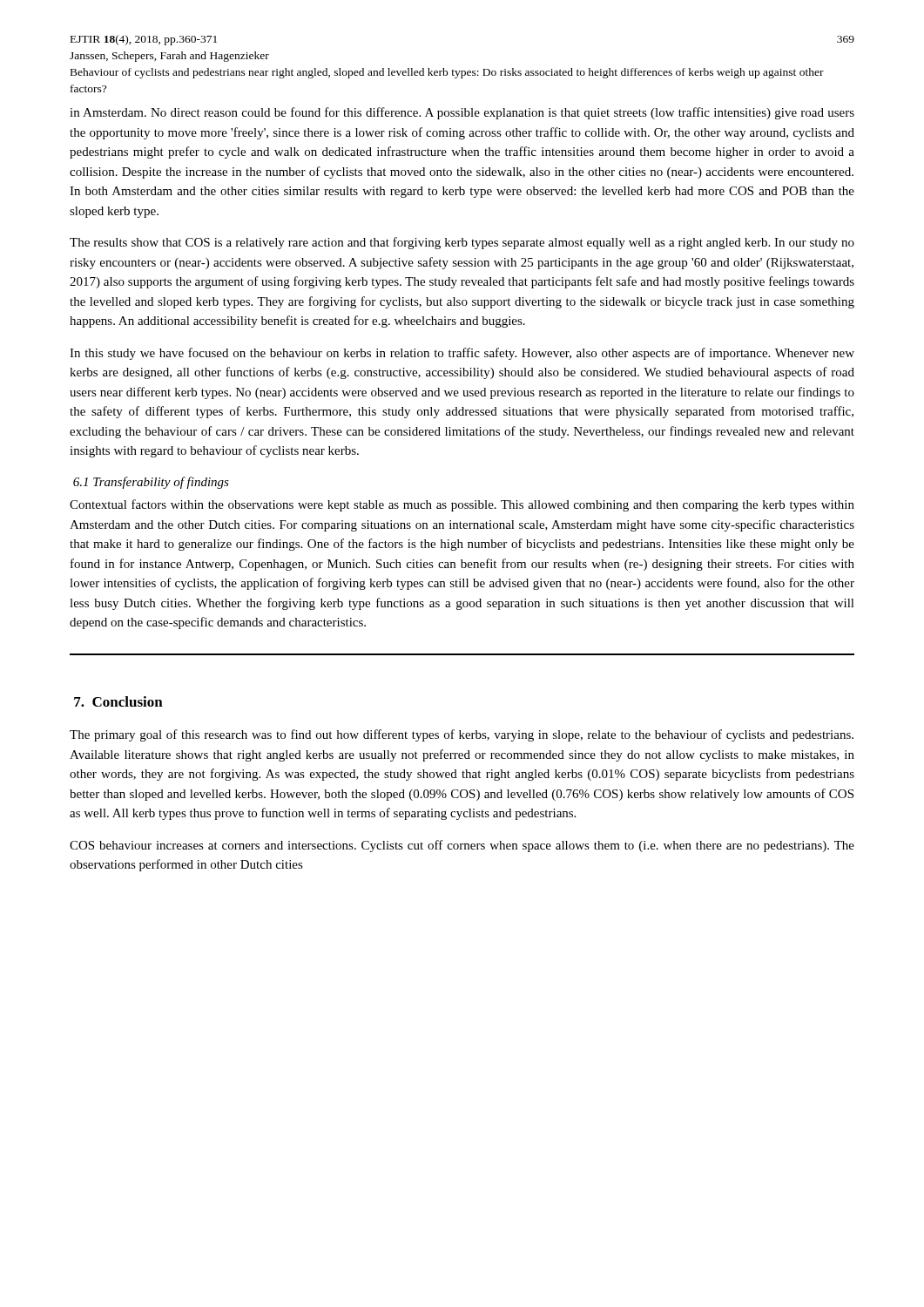Locate the element starting "The results show that"

462,282
